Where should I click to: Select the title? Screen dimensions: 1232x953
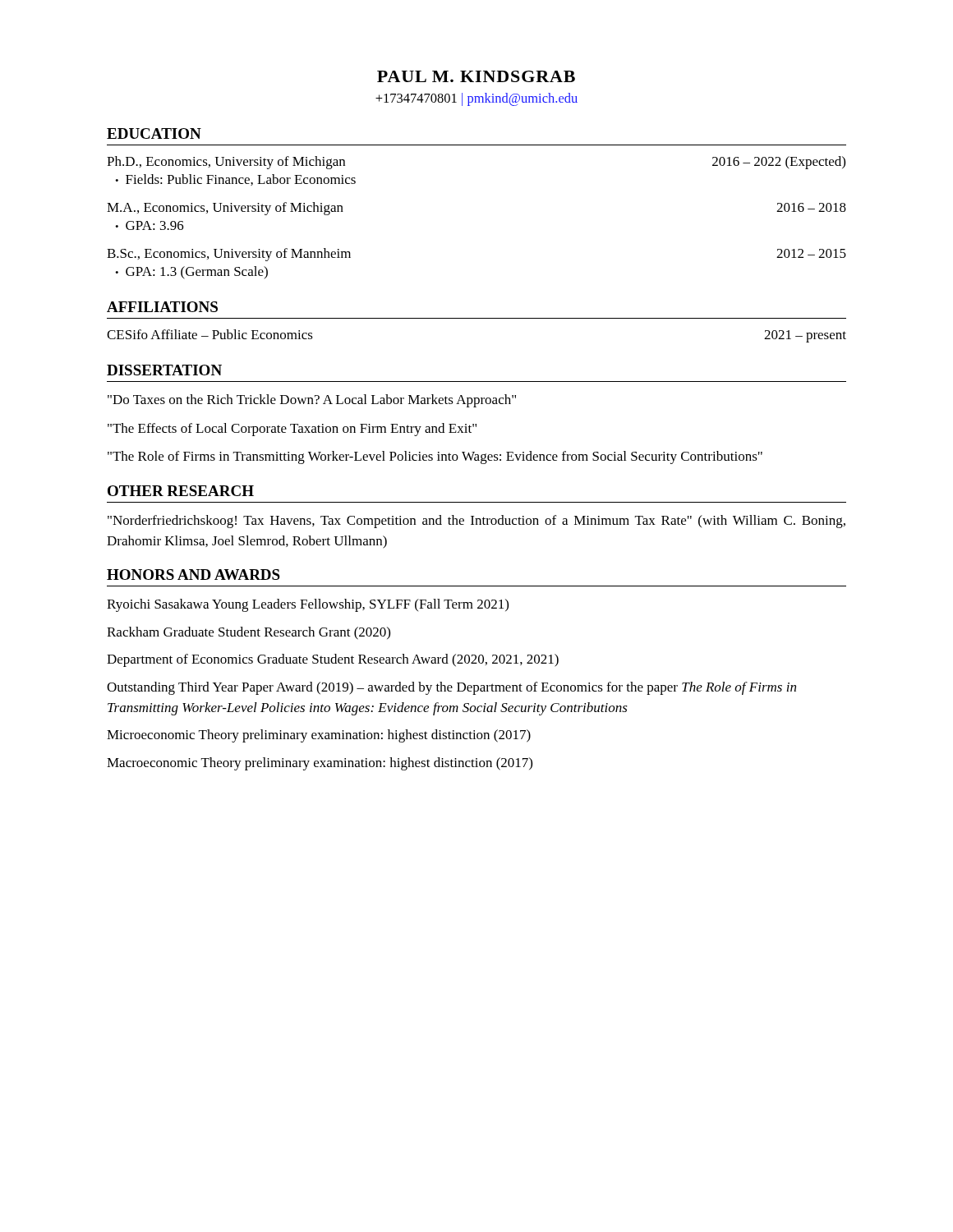click(476, 86)
